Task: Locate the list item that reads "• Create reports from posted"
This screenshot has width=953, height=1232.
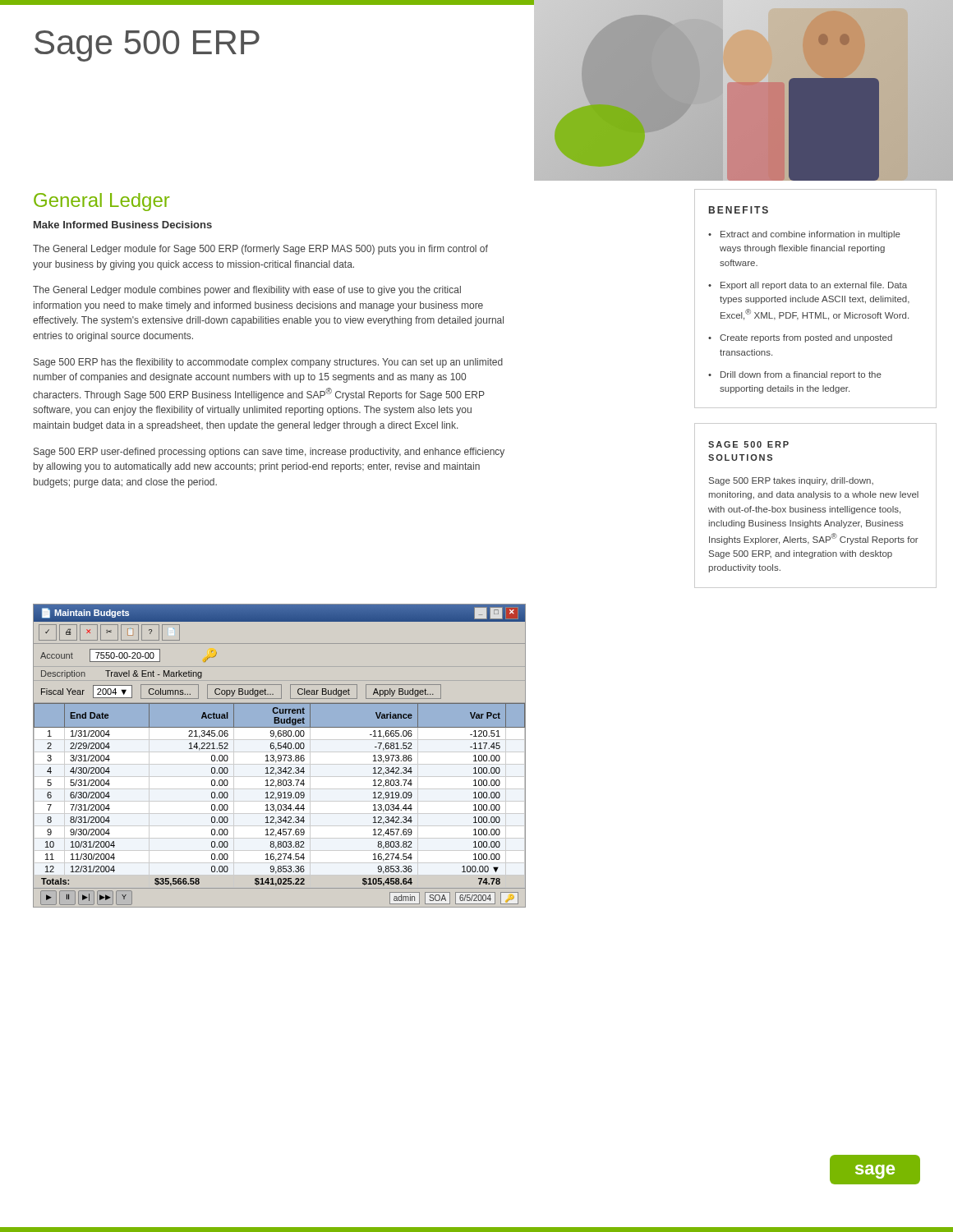Action: [800, 344]
